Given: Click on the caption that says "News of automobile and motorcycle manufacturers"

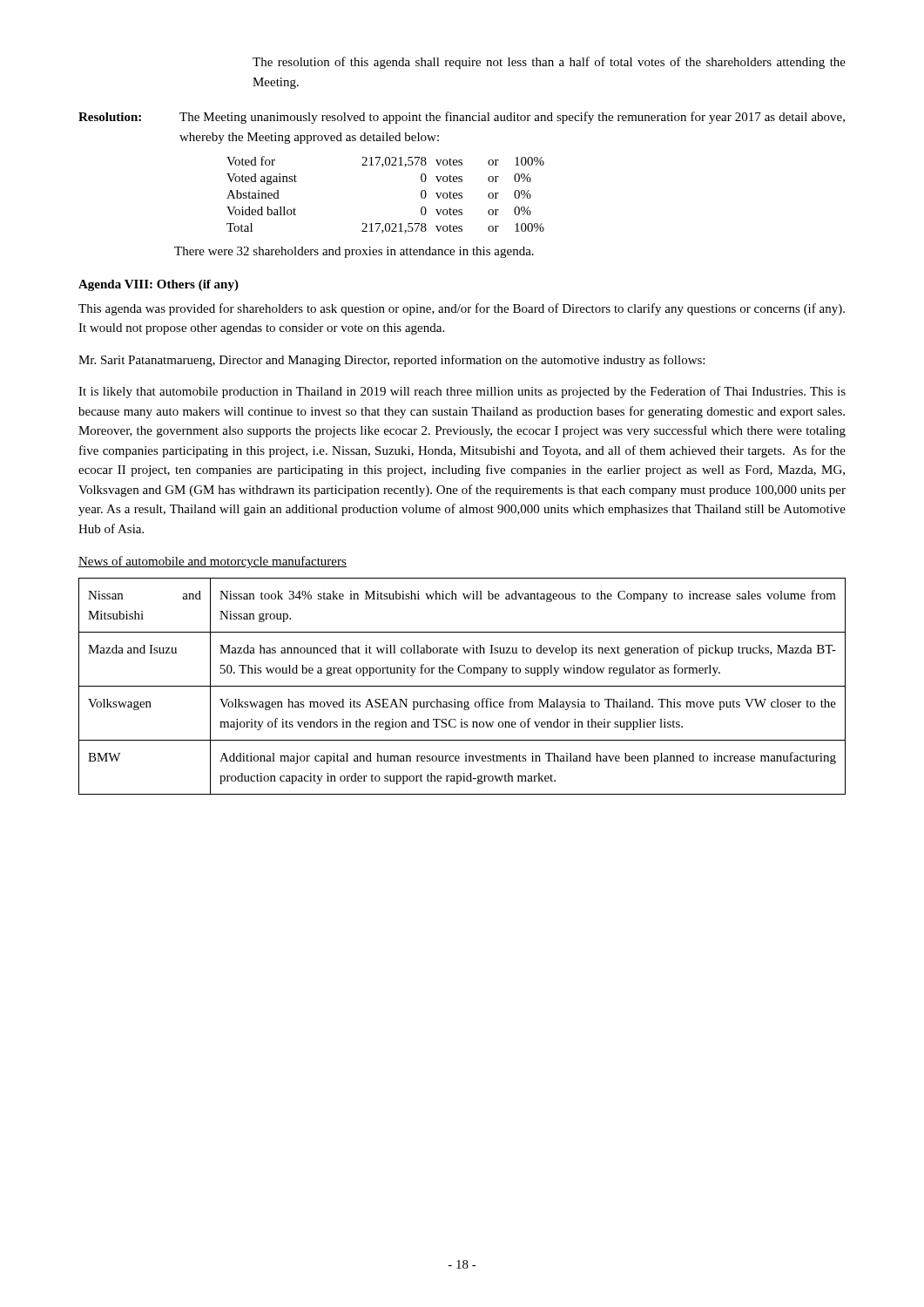Looking at the screenshot, I should [x=212, y=561].
